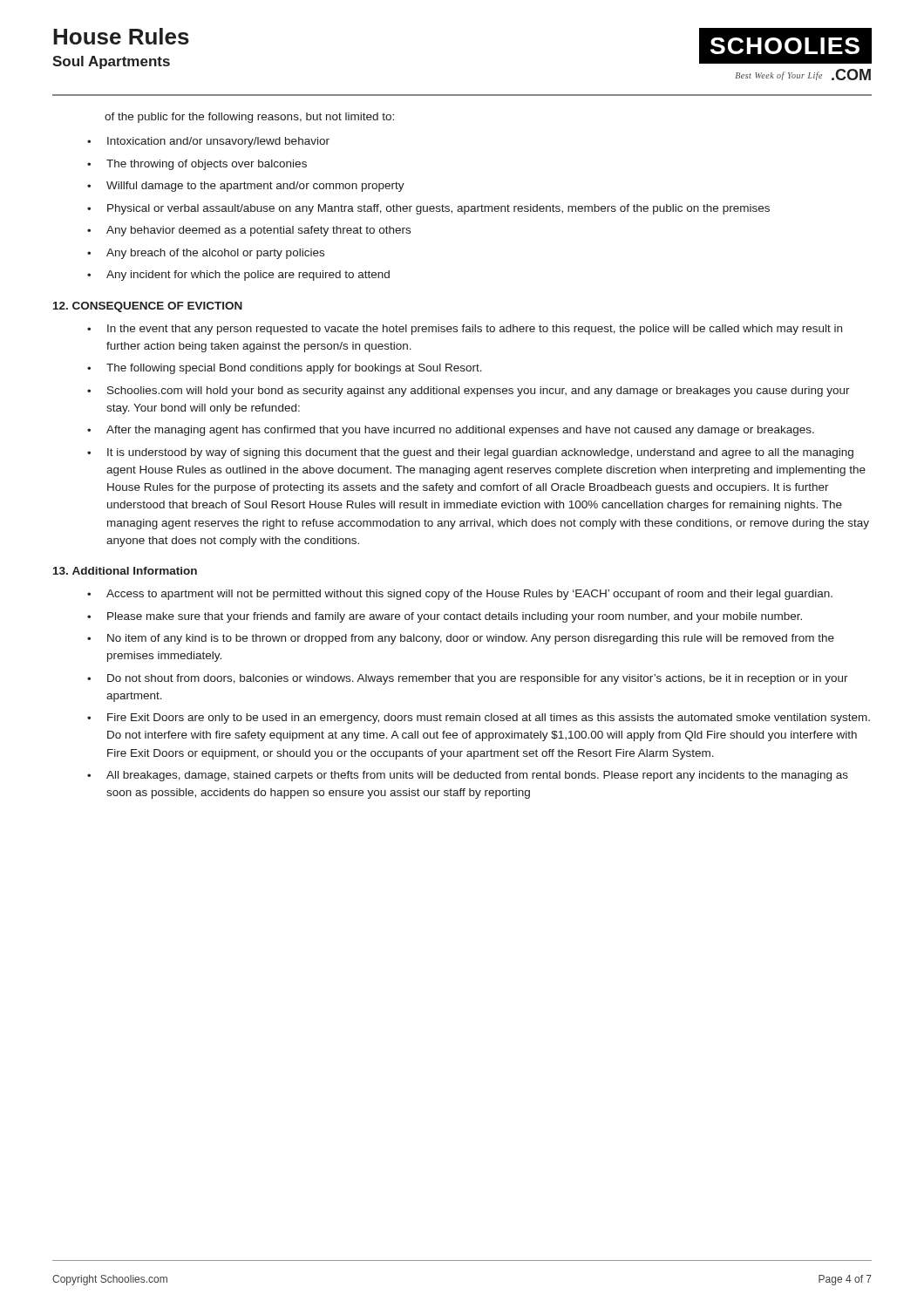Point to "12. CONSEQUENCE OF EVICTION"
The image size is (924, 1308).
point(147,305)
